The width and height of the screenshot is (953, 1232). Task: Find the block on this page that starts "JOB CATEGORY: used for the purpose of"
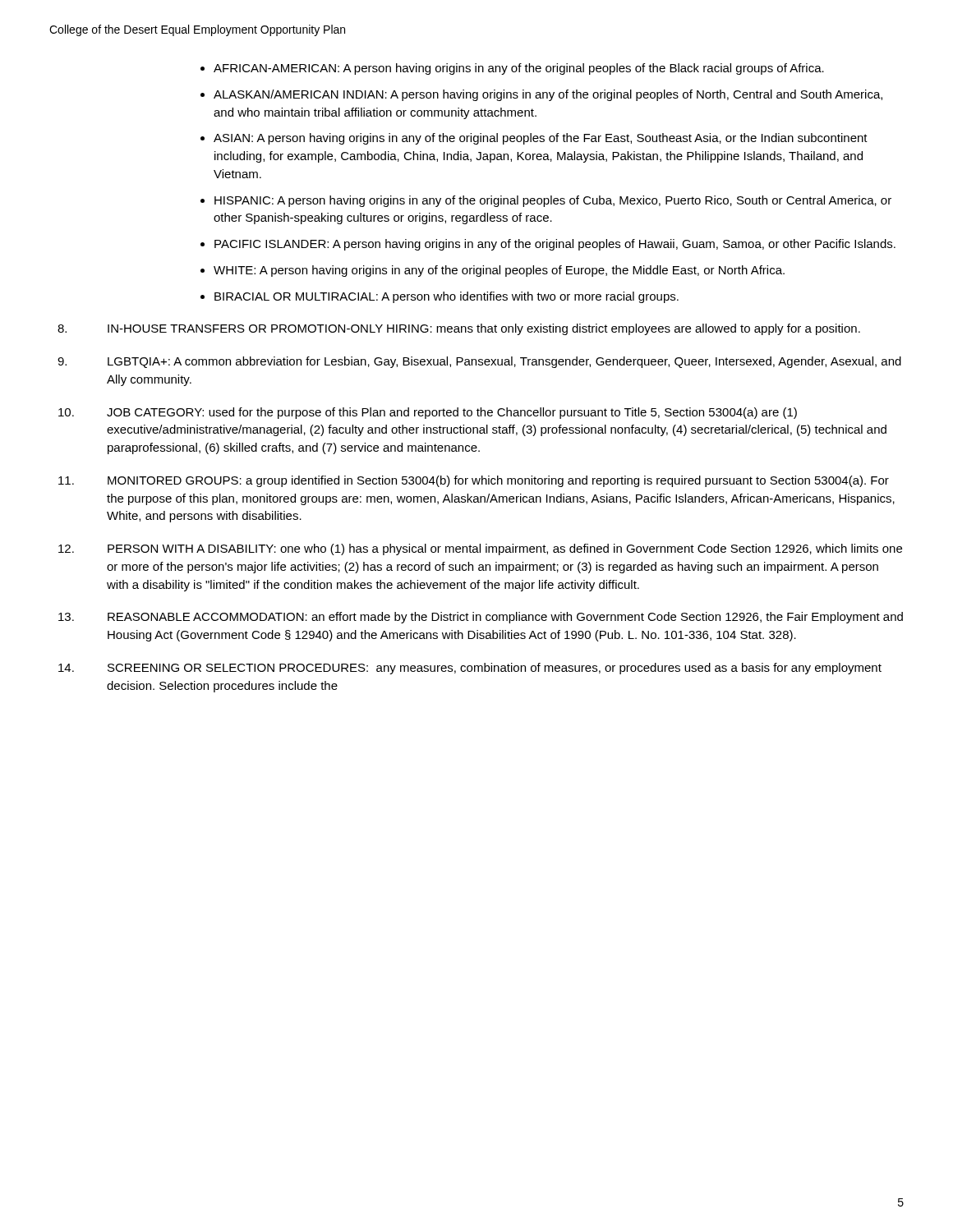click(476, 430)
